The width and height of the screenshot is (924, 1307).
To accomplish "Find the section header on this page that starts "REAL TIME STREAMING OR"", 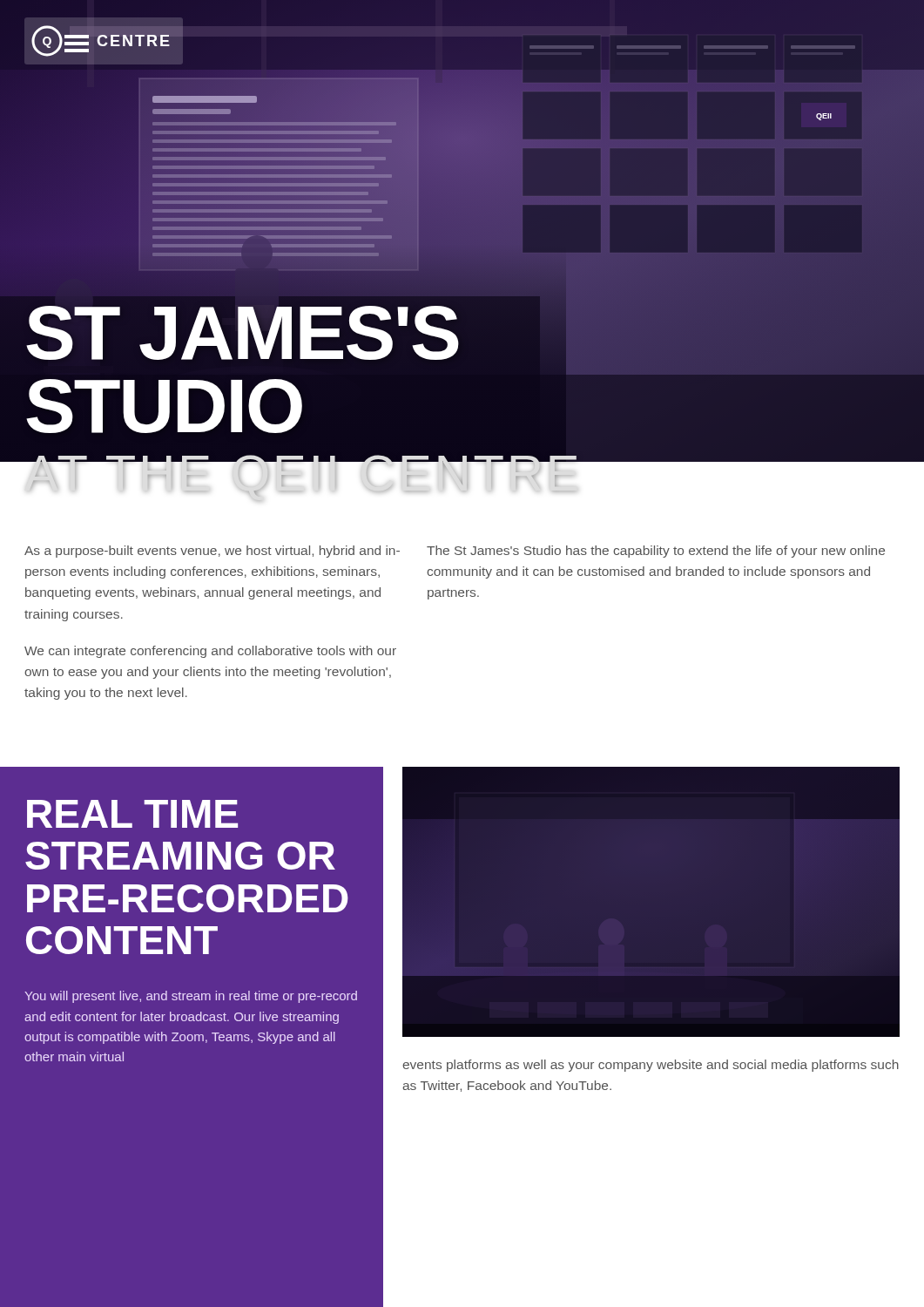I will tap(192, 929).
